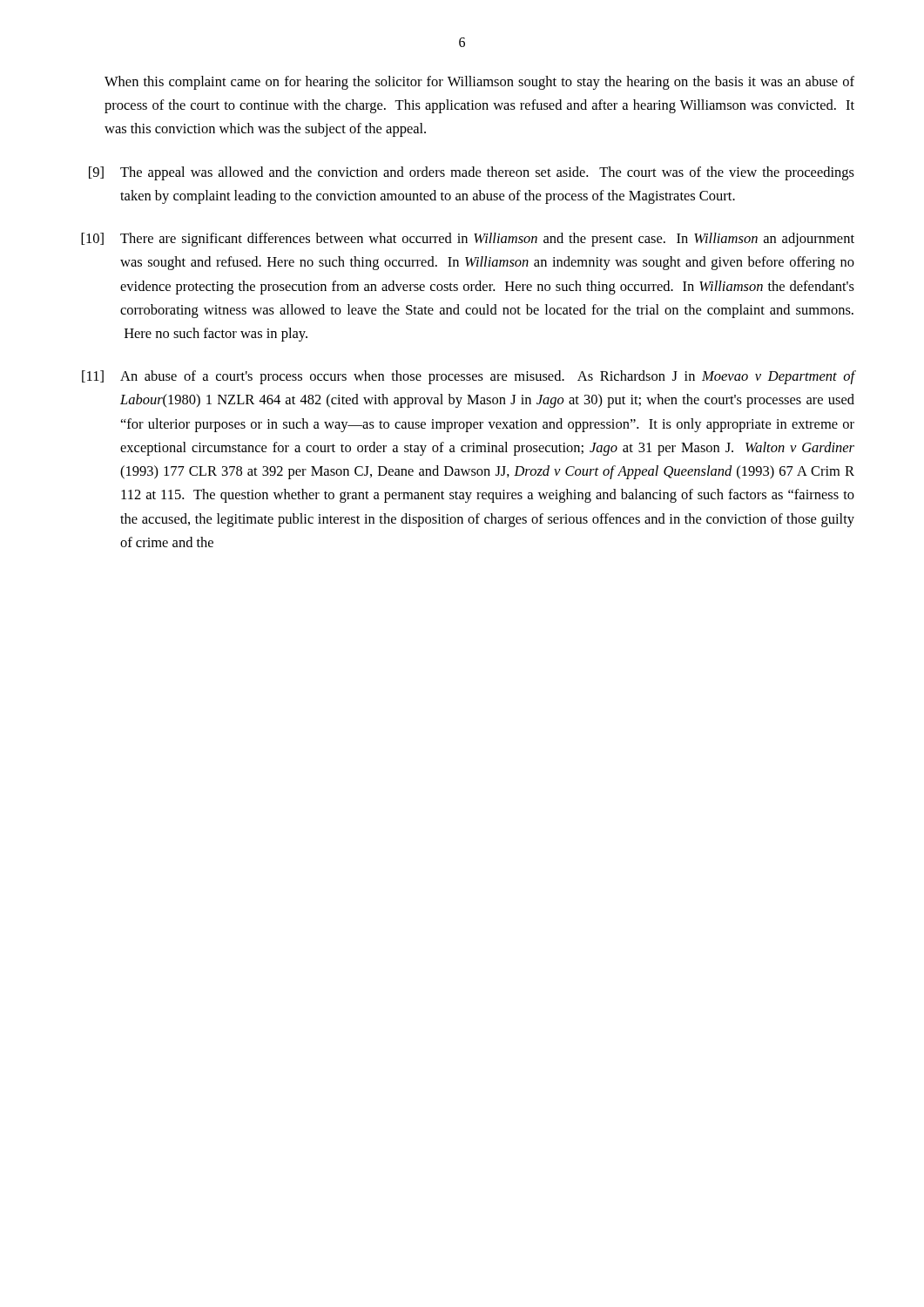Click on the text block that reads "[11] An abuse of a court's process occurs"
This screenshot has height=1307, width=924.
coord(479,459)
